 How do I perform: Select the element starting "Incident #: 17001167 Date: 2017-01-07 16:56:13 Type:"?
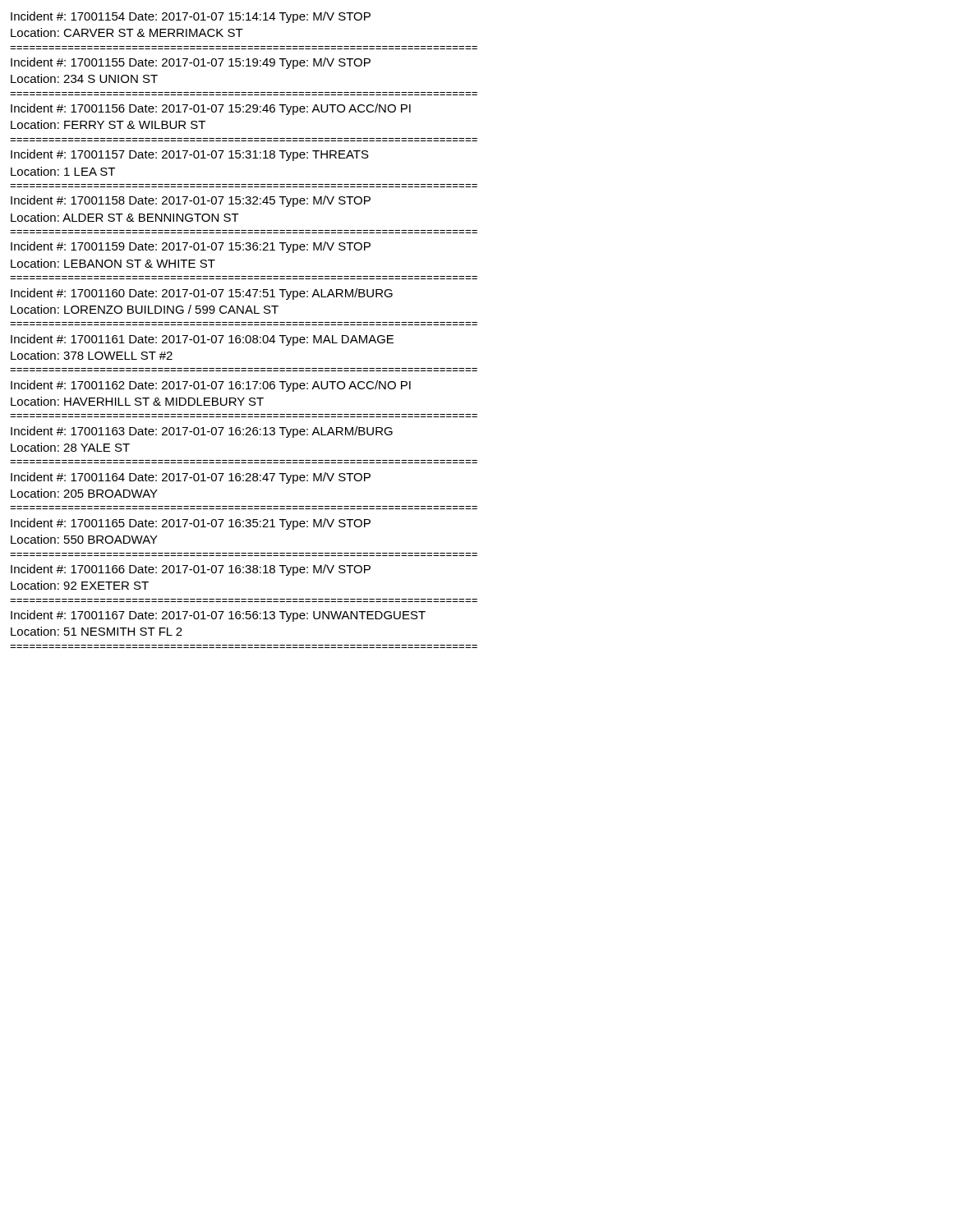(218, 616)
